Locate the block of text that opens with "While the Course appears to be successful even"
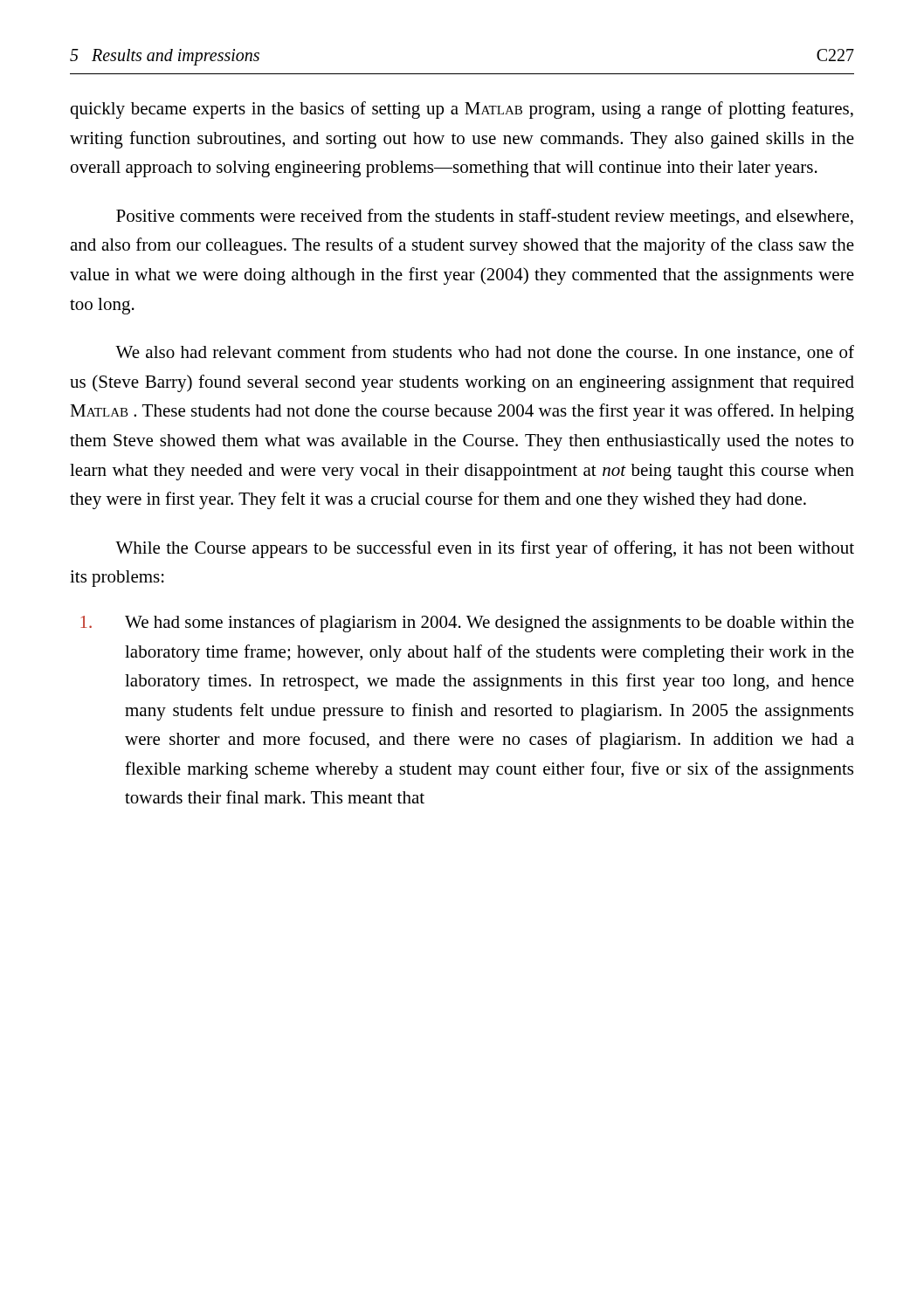The image size is (924, 1310). 462,562
